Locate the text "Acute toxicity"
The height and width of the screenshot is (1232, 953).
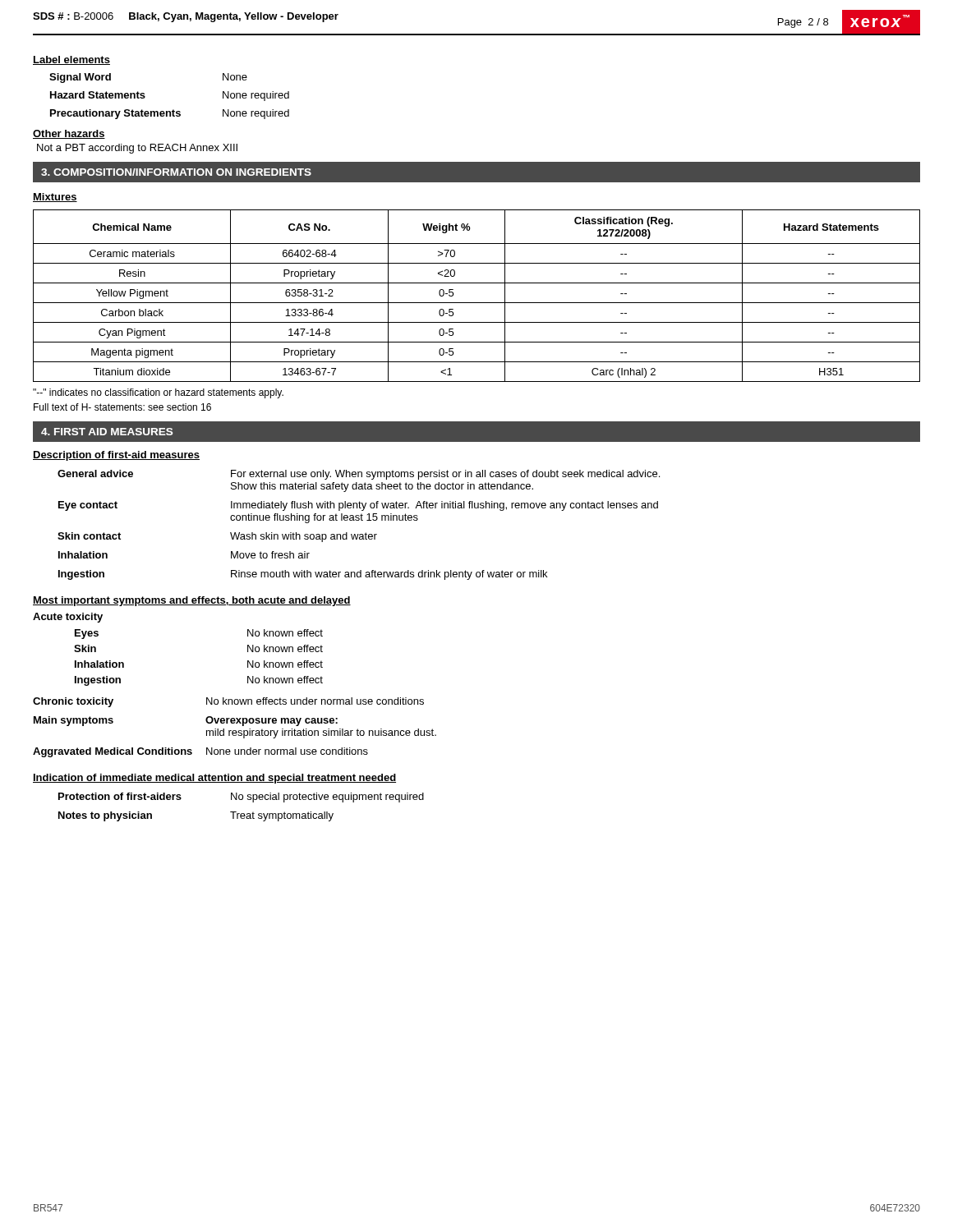[68, 616]
